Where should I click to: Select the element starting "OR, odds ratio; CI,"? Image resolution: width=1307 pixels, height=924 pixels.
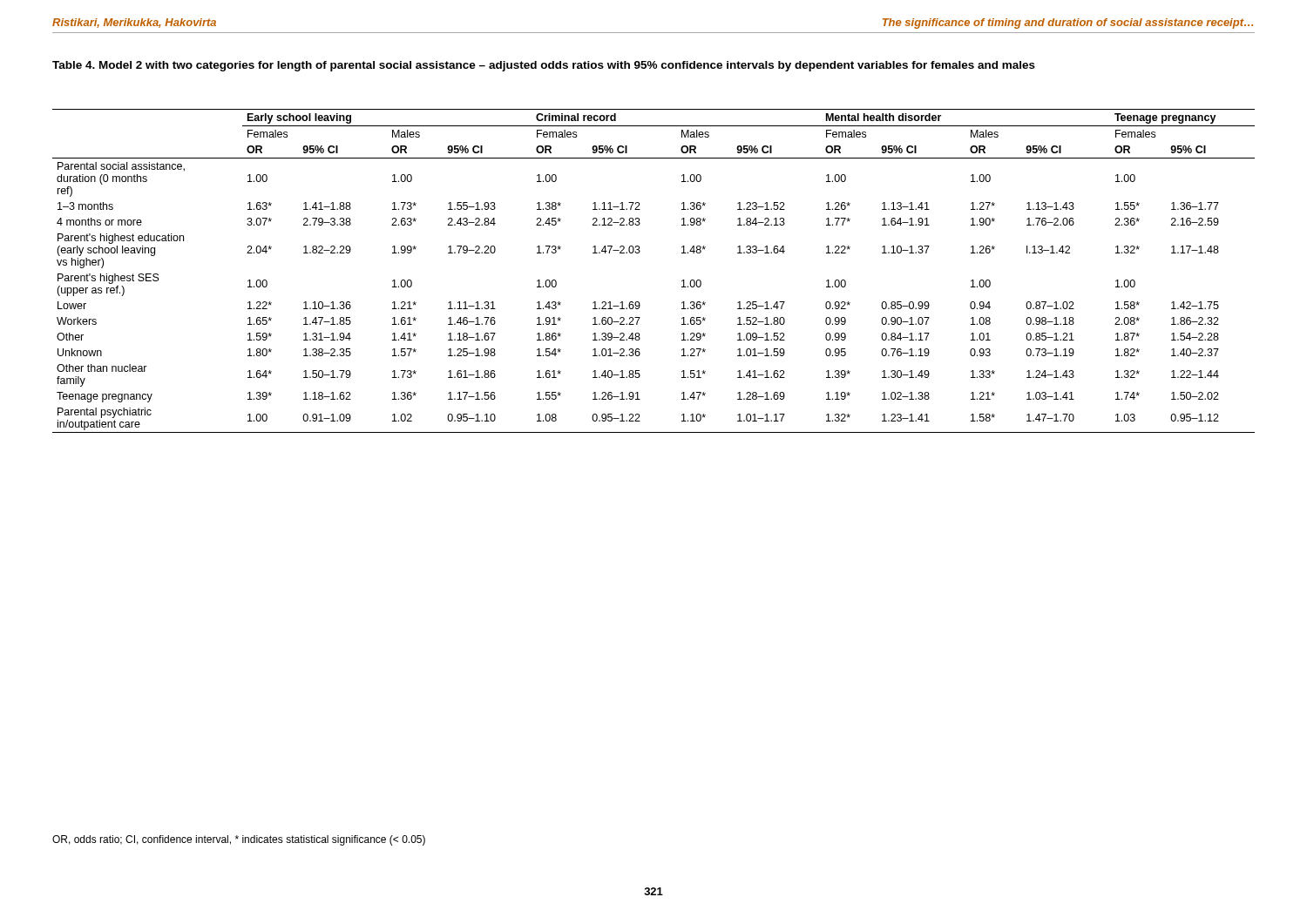pyautogui.click(x=239, y=840)
